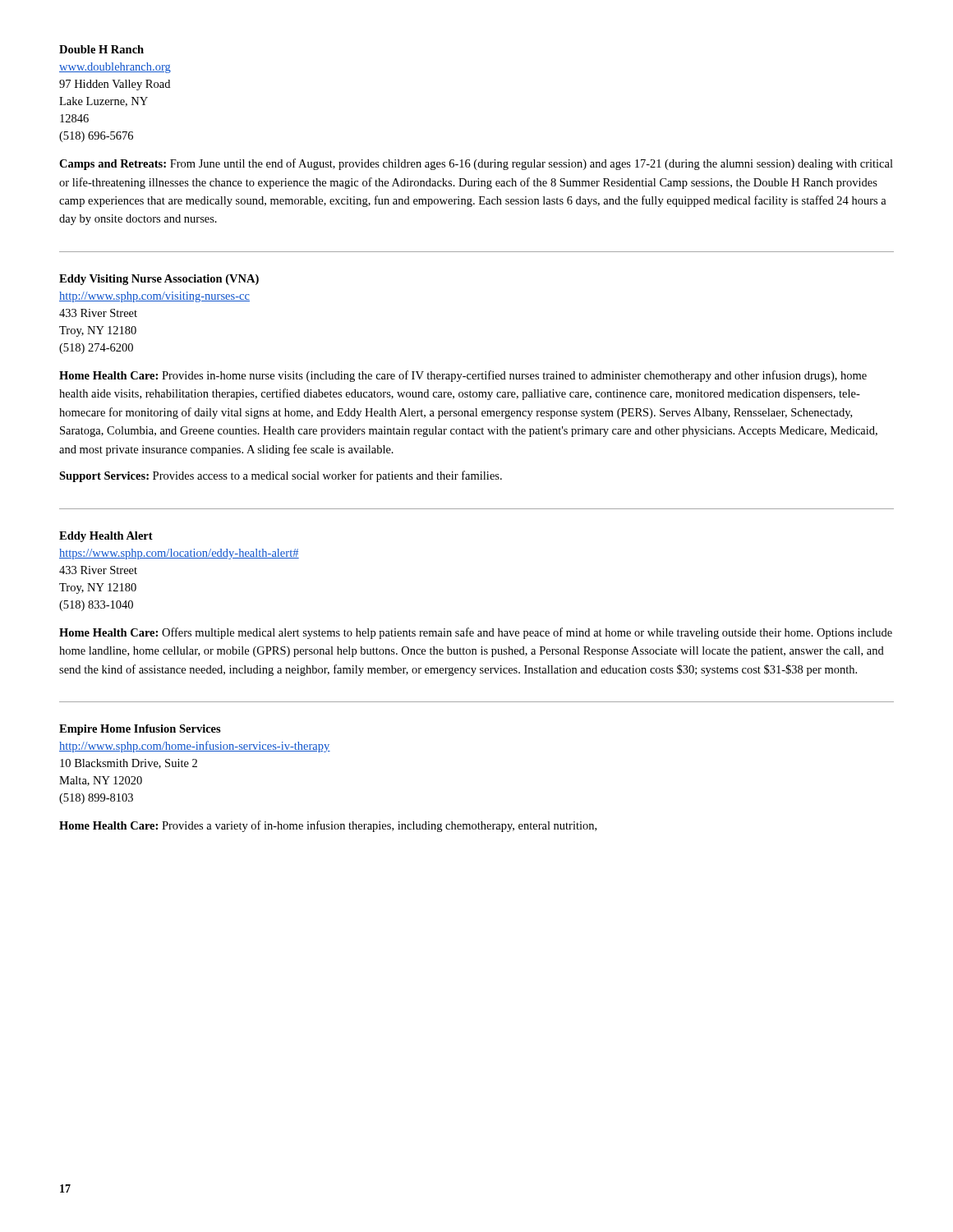Image resolution: width=953 pixels, height=1232 pixels.
Task: Navigate to the block starting "Double H Ranch"
Action: 102,49
